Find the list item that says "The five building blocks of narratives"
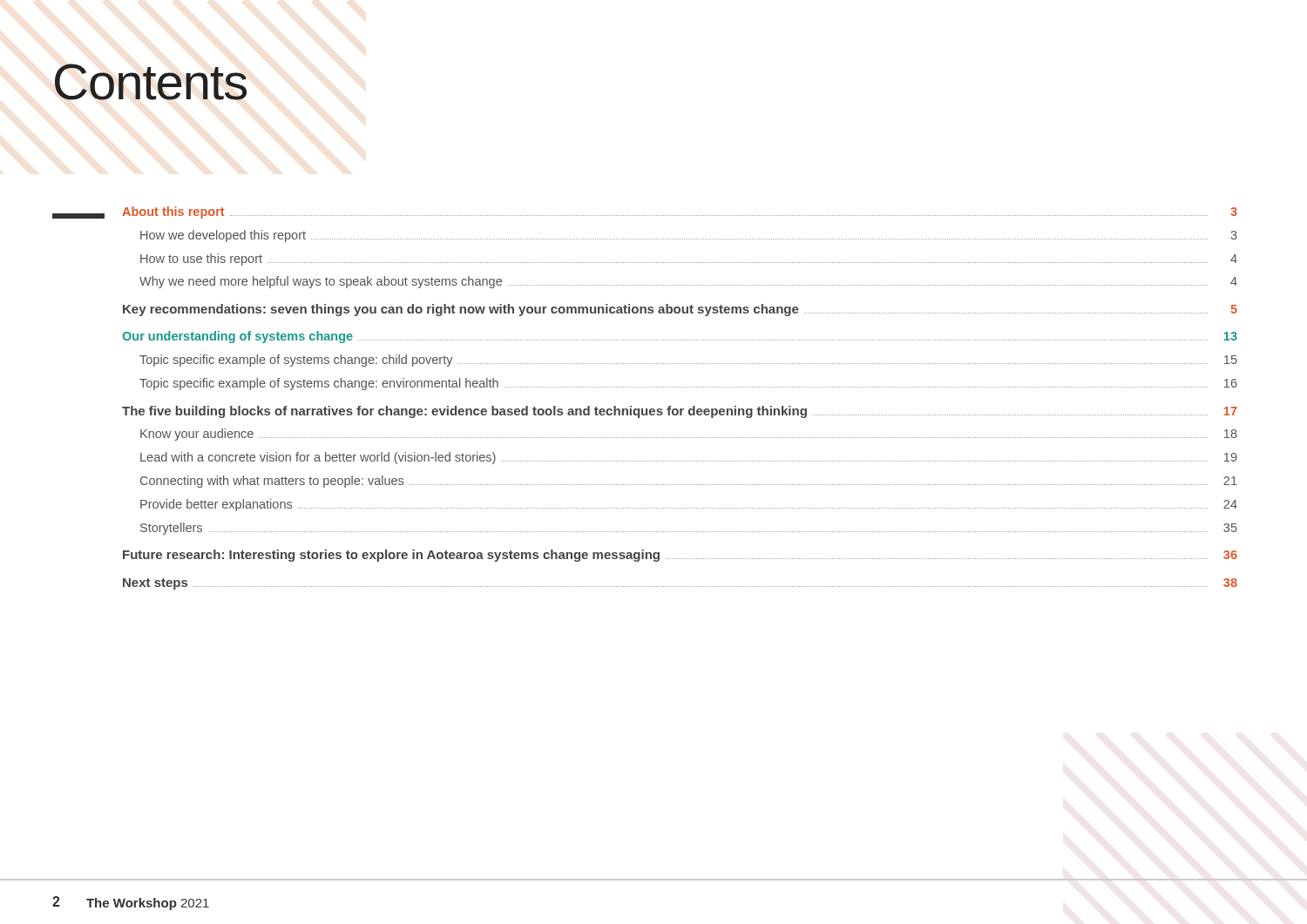The width and height of the screenshot is (1307, 924). [680, 411]
